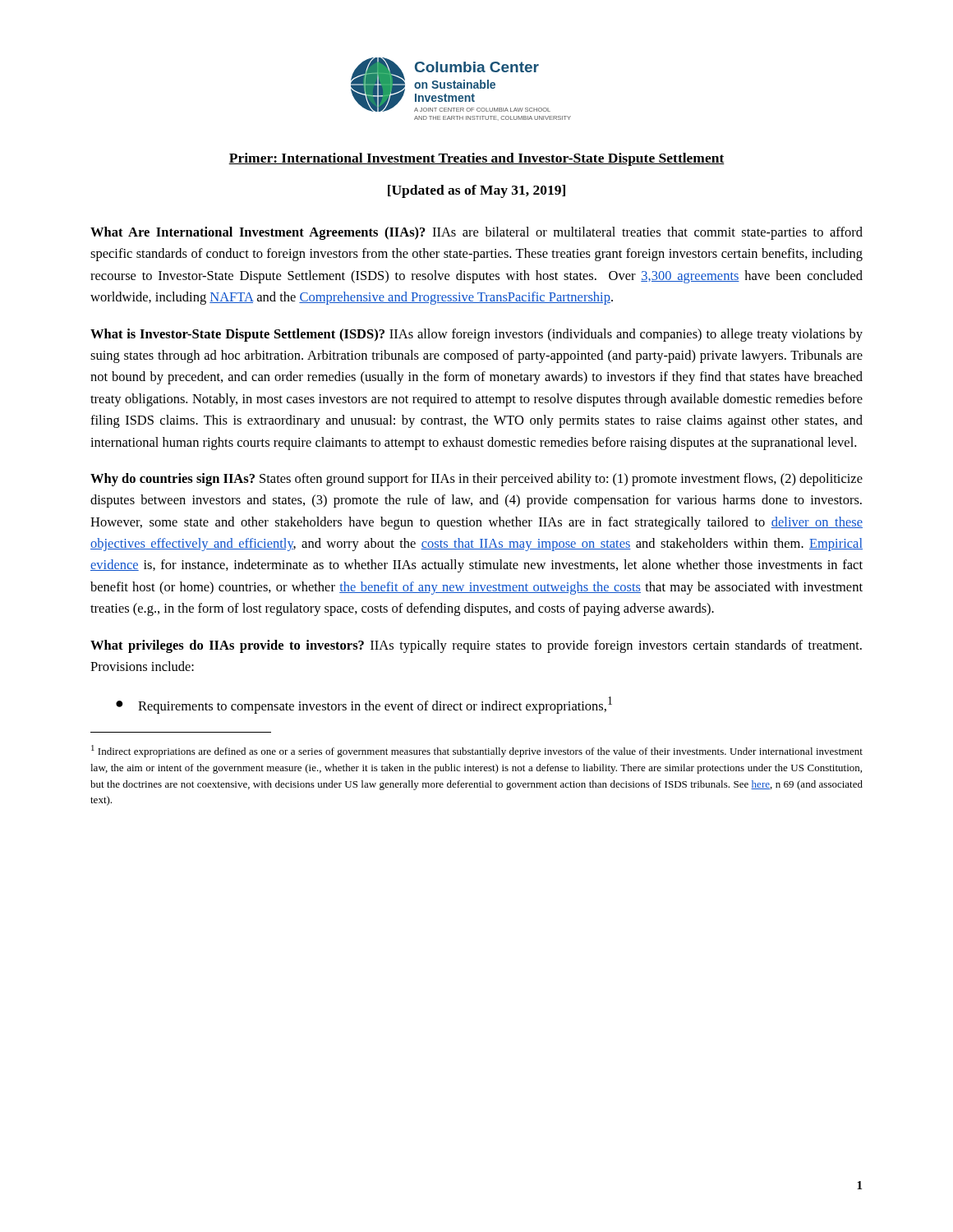Image resolution: width=953 pixels, height=1232 pixels.
Task: Locate the list item with the text "● Requirements to compensate investors in the"
Action: click(x=364, y=705)
